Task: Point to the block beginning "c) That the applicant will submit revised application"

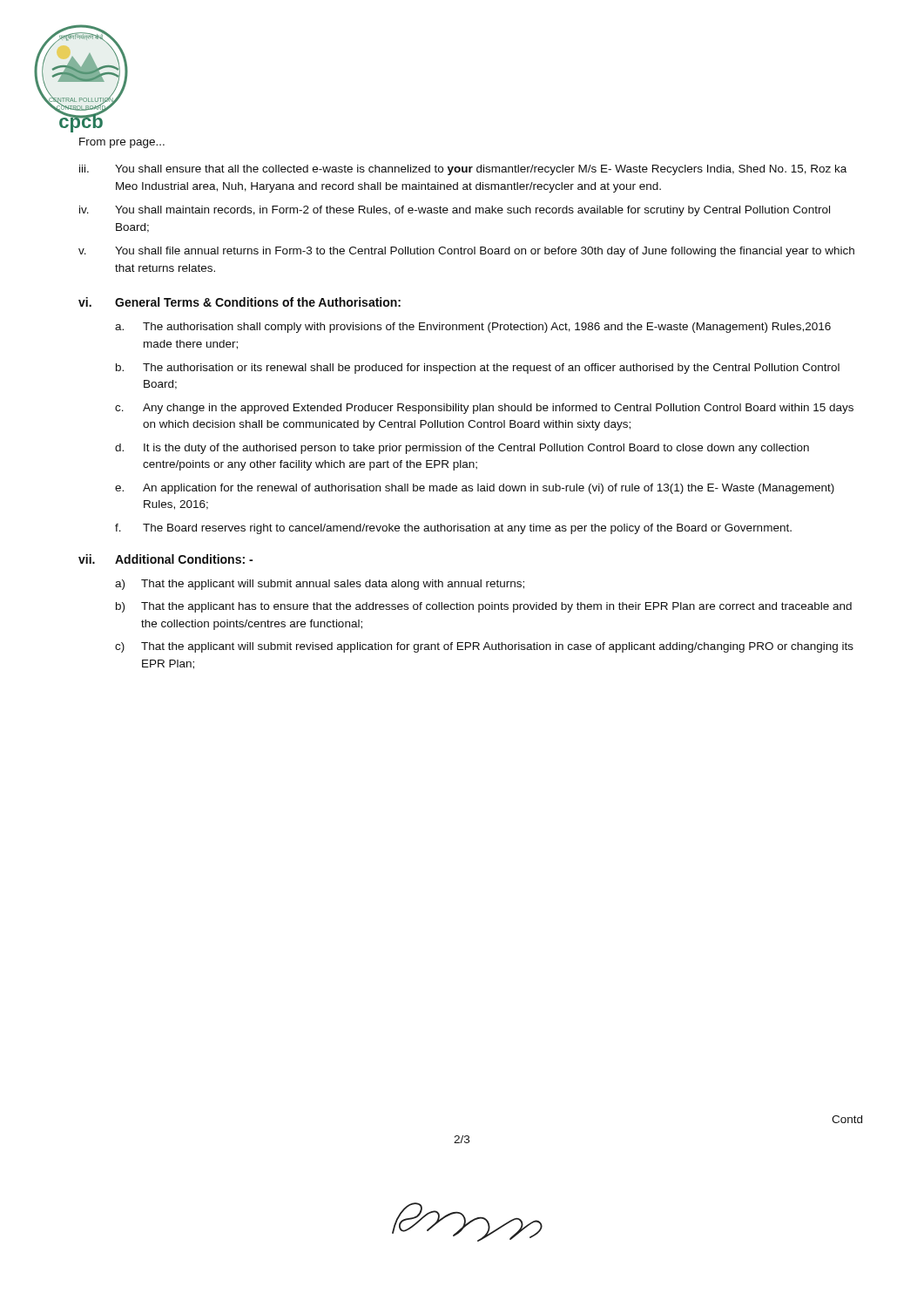Action: (x=489, y=655)
